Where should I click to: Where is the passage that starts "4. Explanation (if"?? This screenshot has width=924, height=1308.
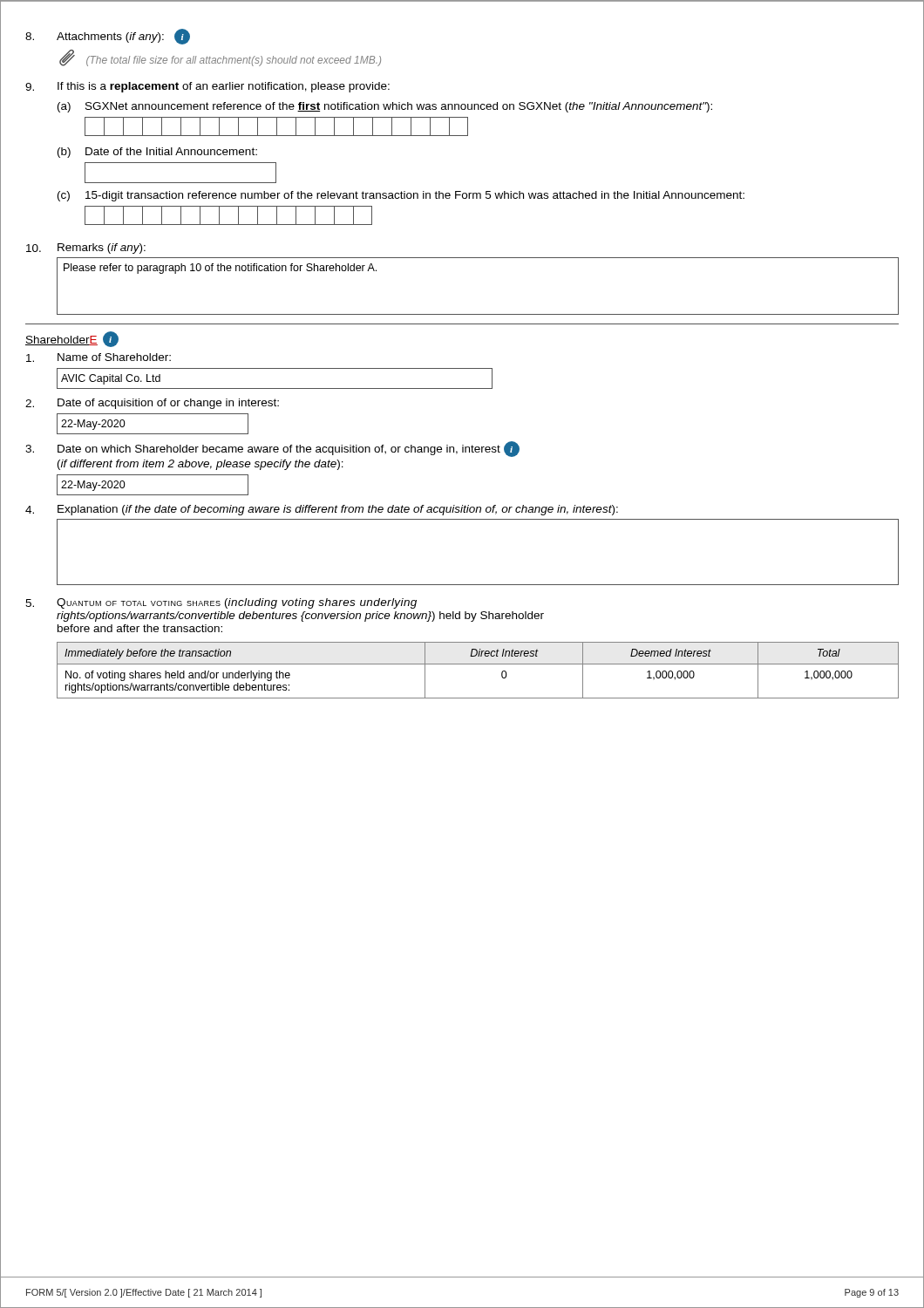click(322, 510)
